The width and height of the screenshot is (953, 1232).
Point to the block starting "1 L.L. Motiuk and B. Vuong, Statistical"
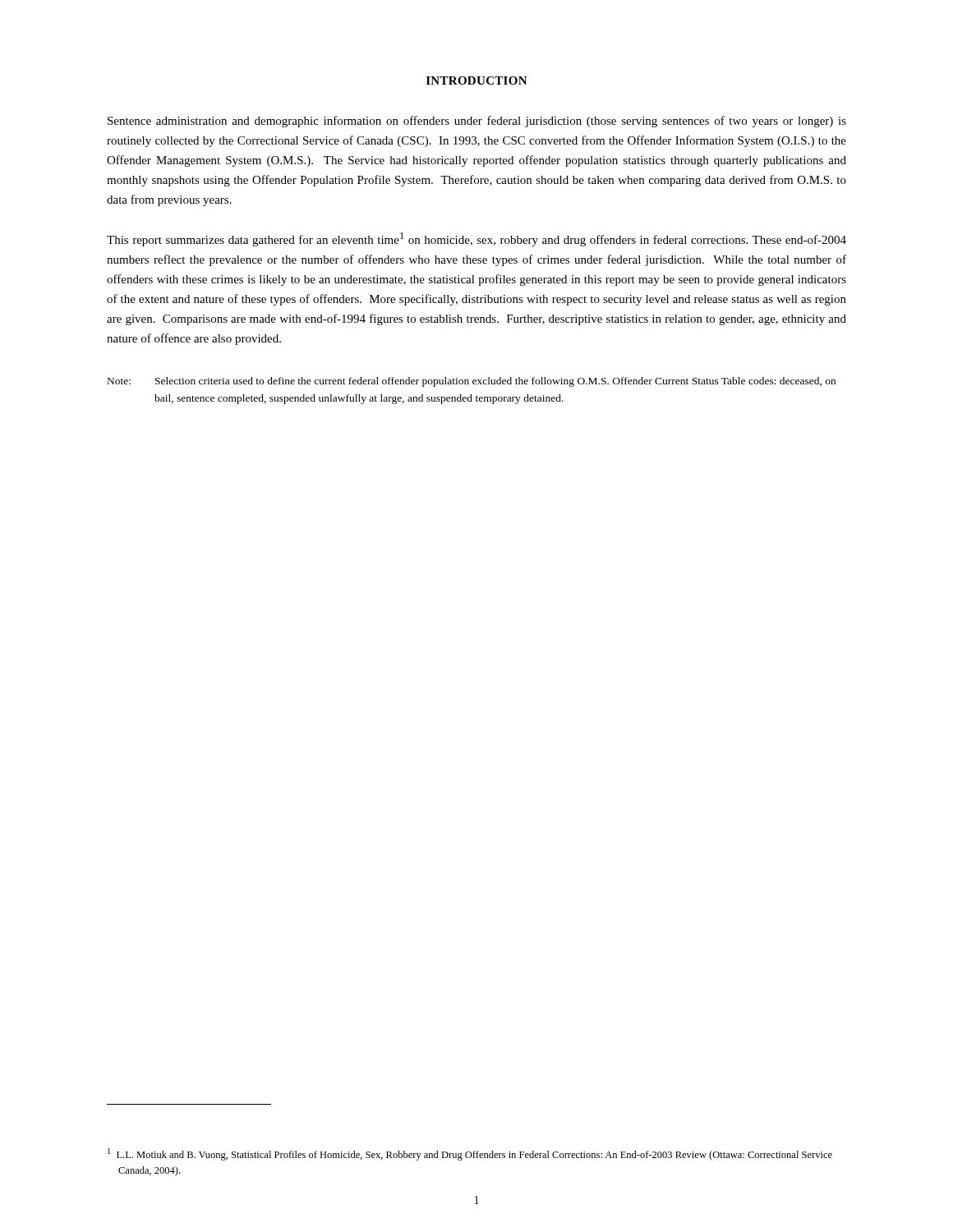pyautogui.click(x=476, y=1162)
